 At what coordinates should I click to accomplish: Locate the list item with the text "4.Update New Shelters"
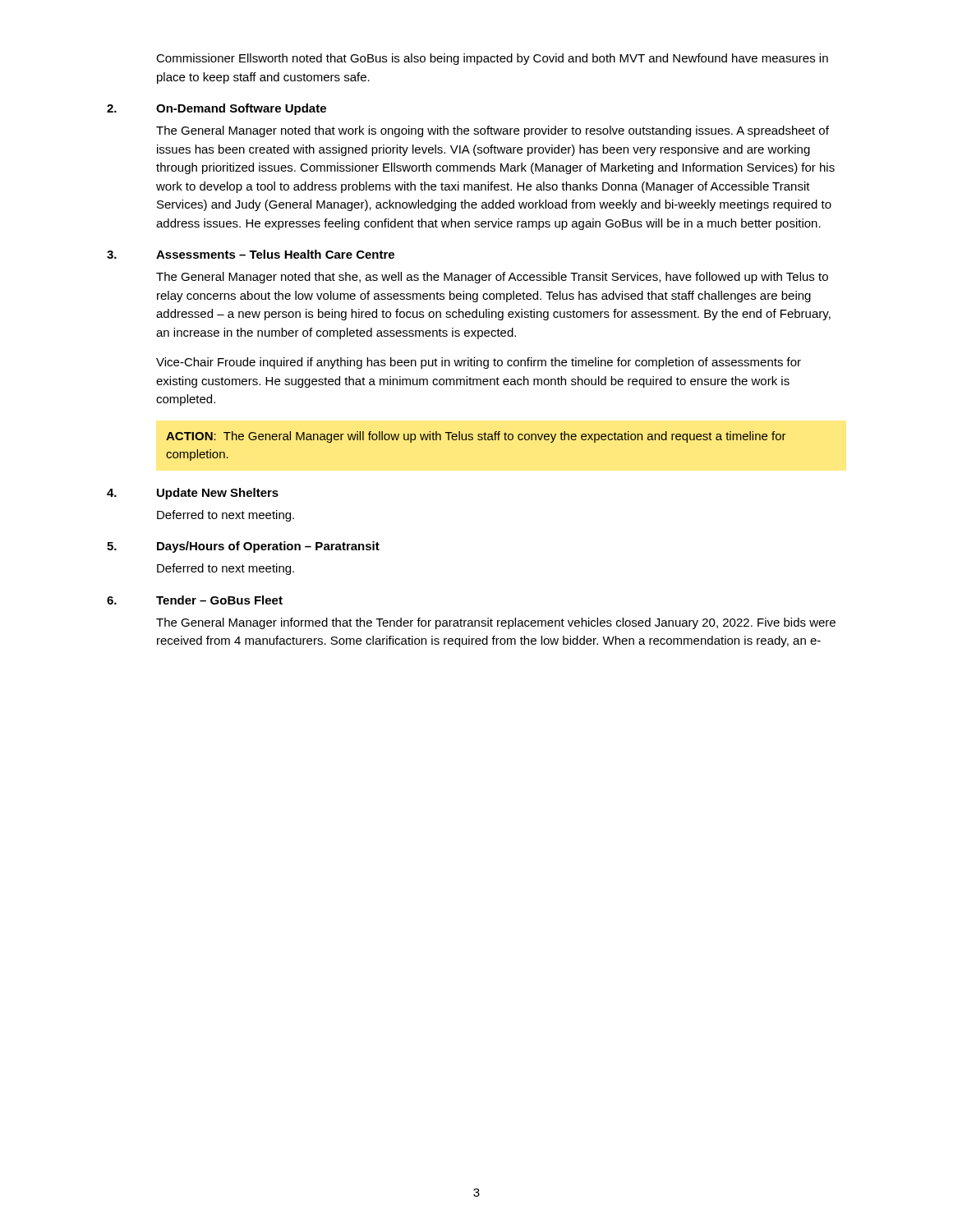193,492
